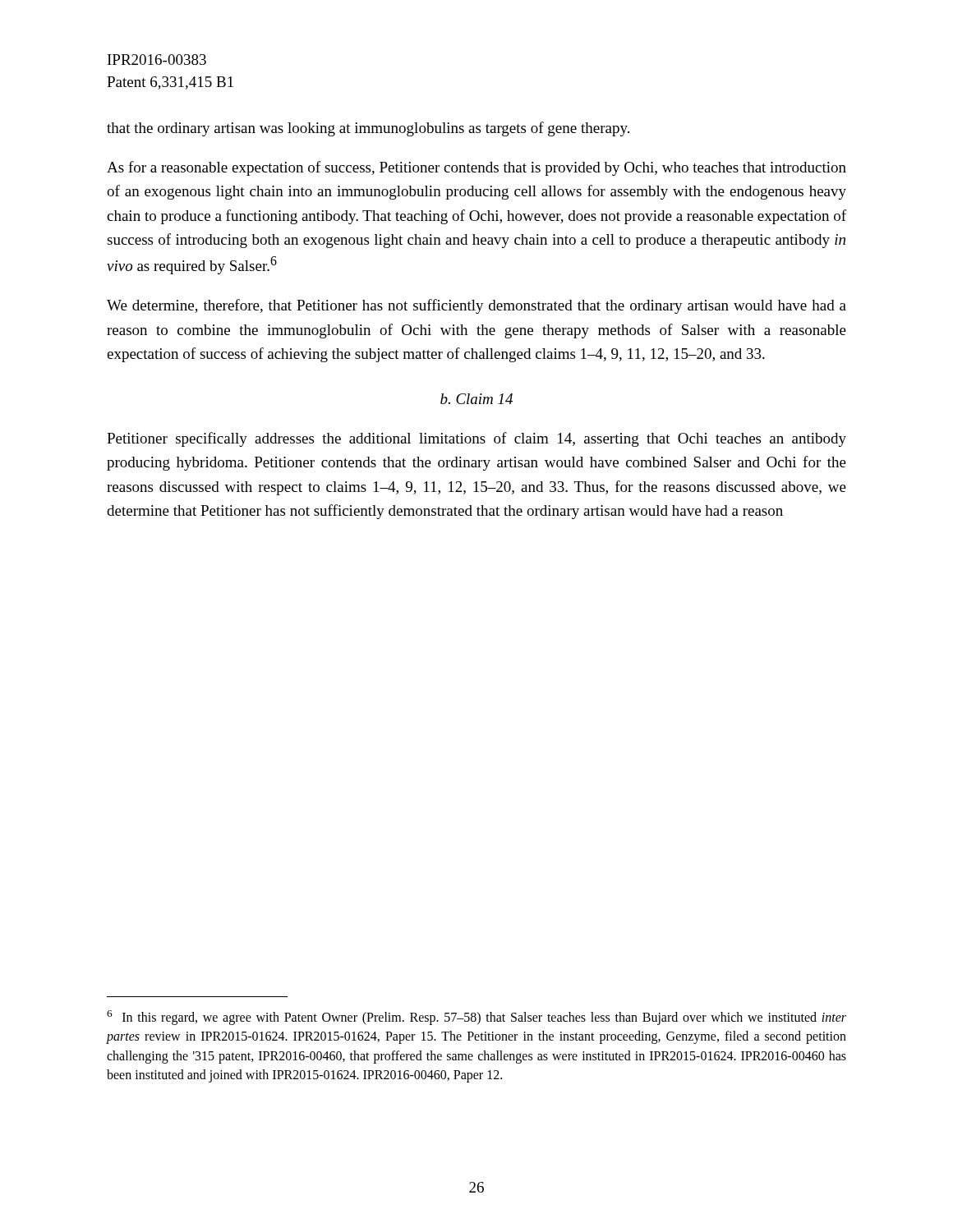Click on the text block that says "that the ordinary artisan was looking at"

(x=476, y=128)
